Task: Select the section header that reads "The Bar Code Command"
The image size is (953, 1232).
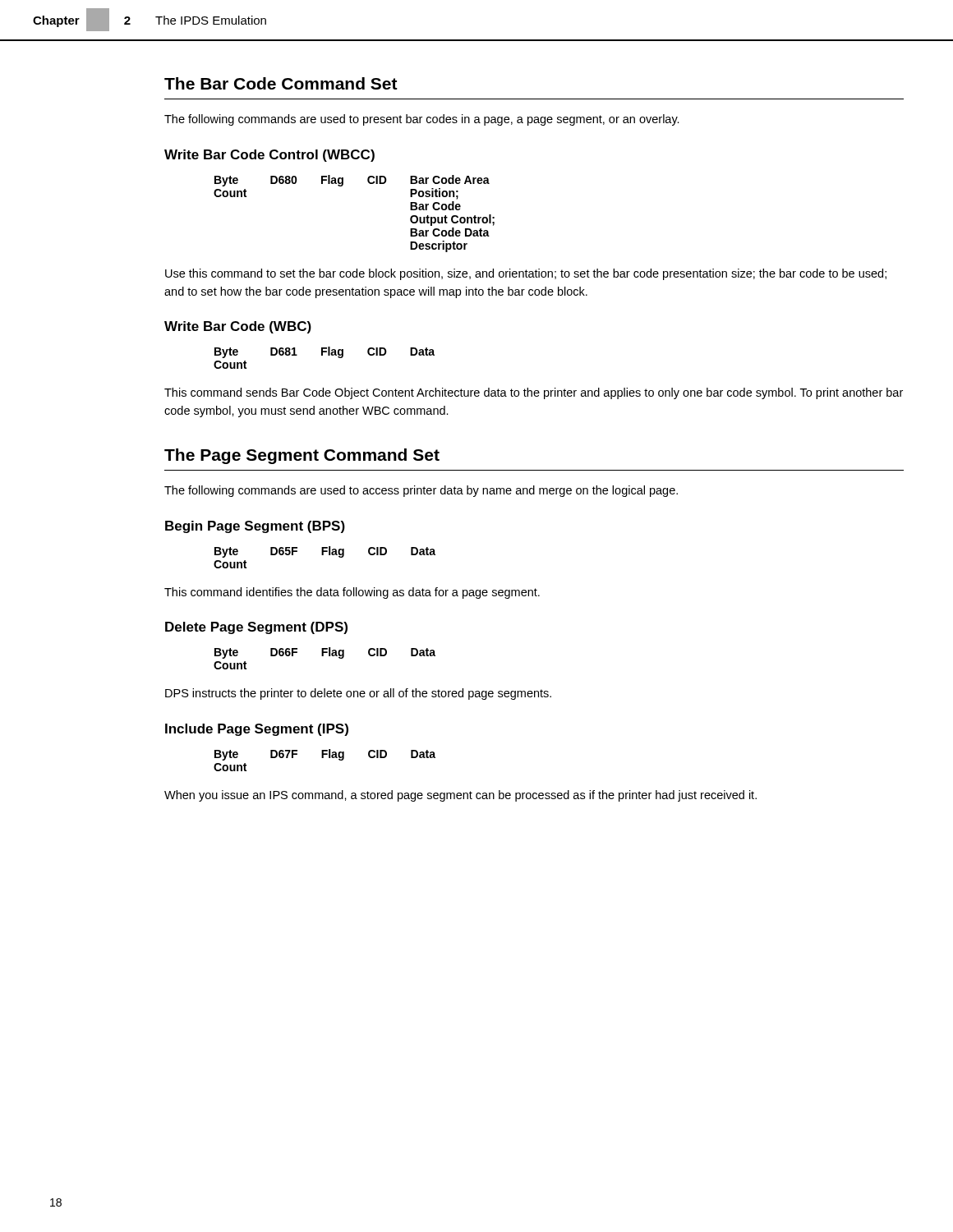Action: [281, 83]
